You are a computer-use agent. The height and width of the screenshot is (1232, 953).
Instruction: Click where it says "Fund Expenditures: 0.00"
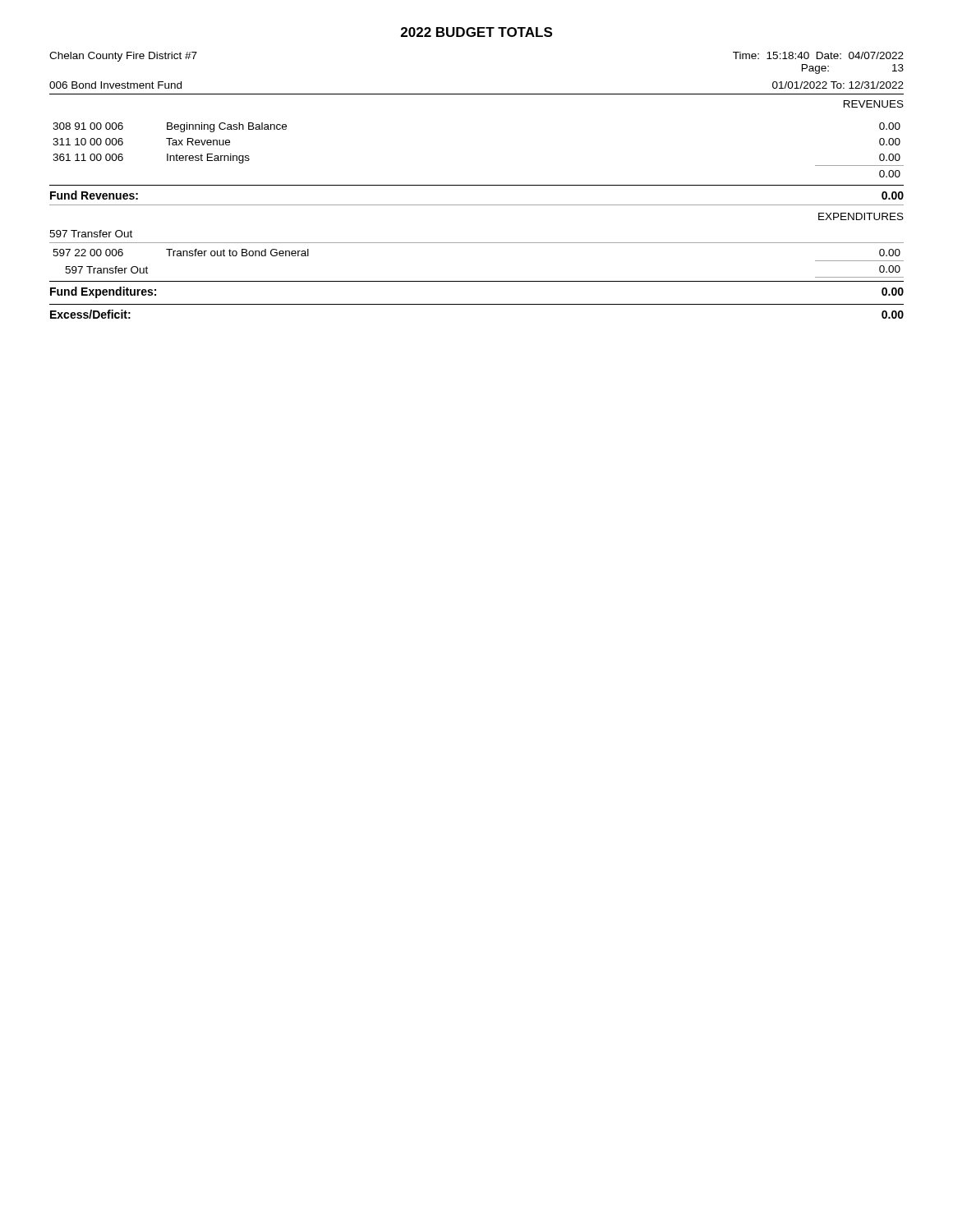pos(476,292)
